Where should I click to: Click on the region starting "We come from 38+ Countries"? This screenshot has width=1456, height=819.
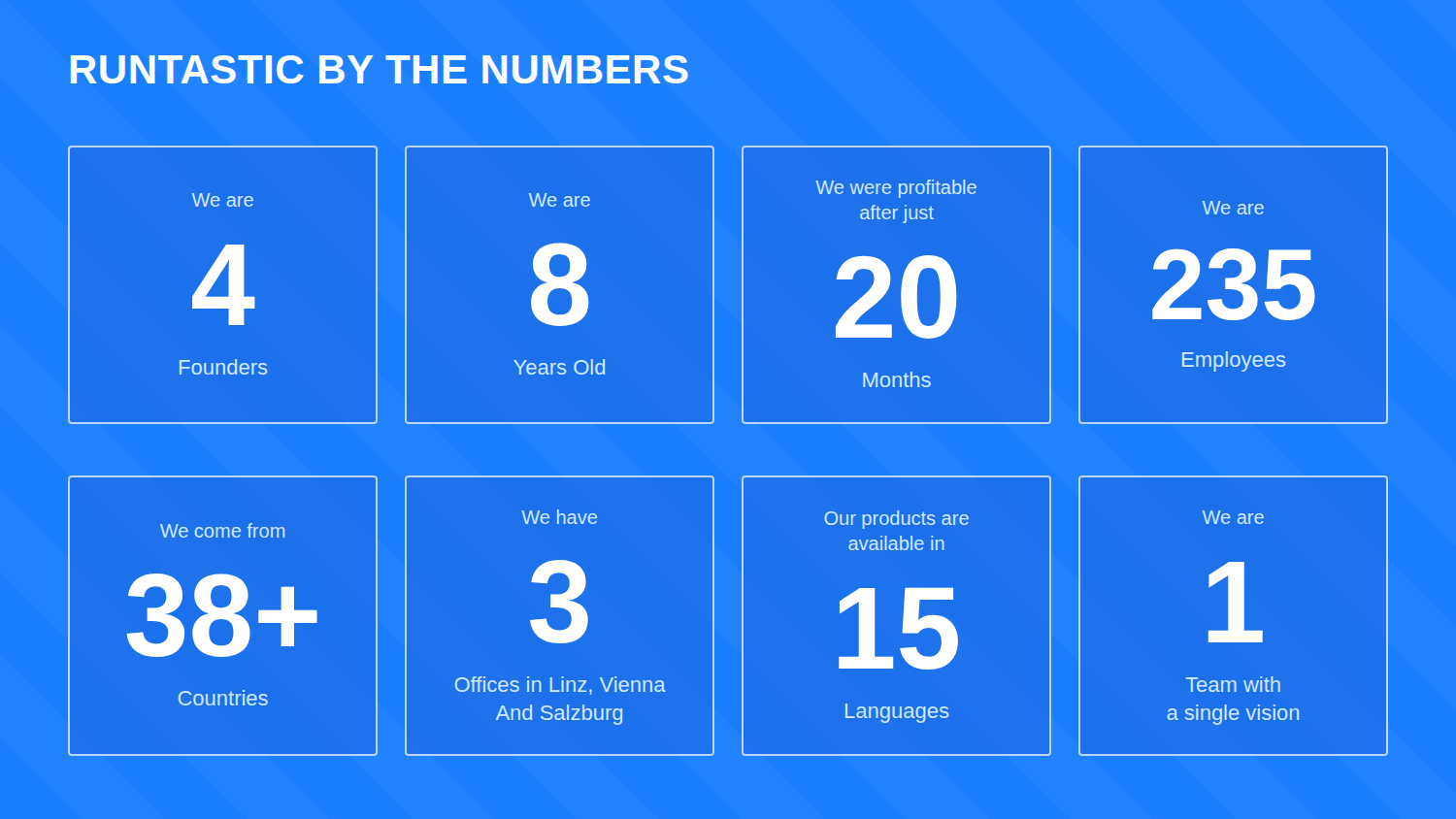(223, 616)
